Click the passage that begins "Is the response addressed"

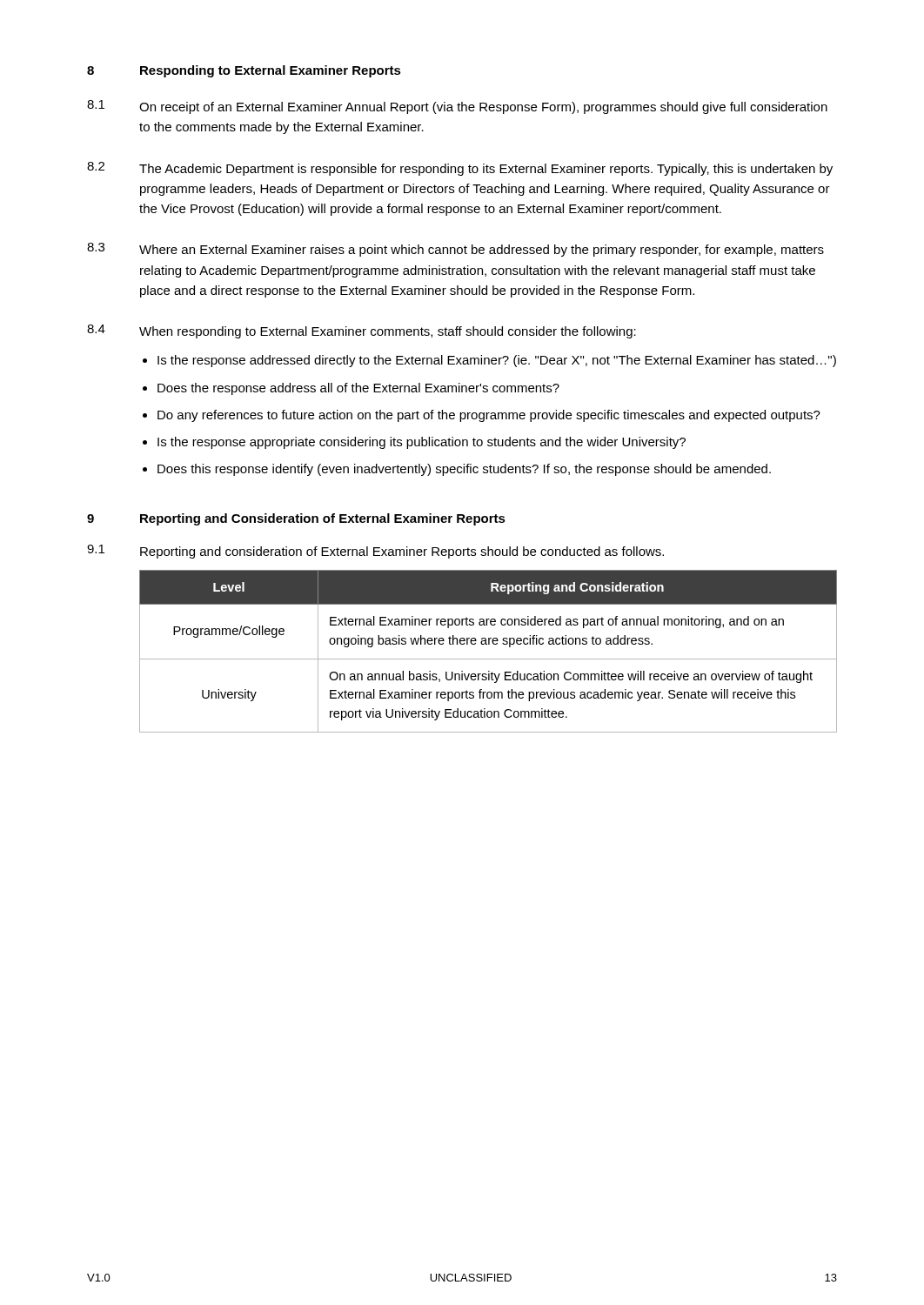(497, 360)
